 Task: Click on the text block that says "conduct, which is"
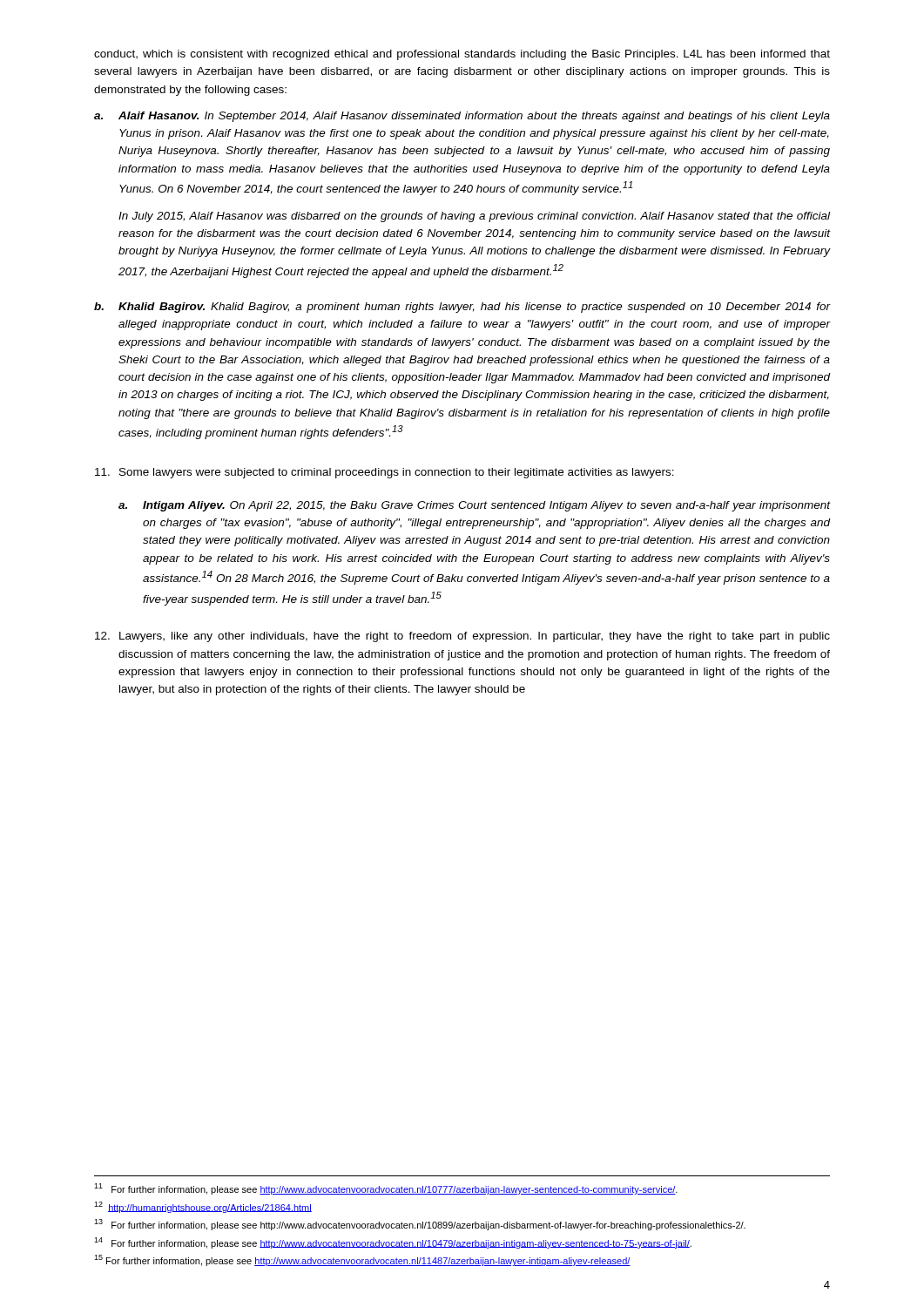pos(462,72)
